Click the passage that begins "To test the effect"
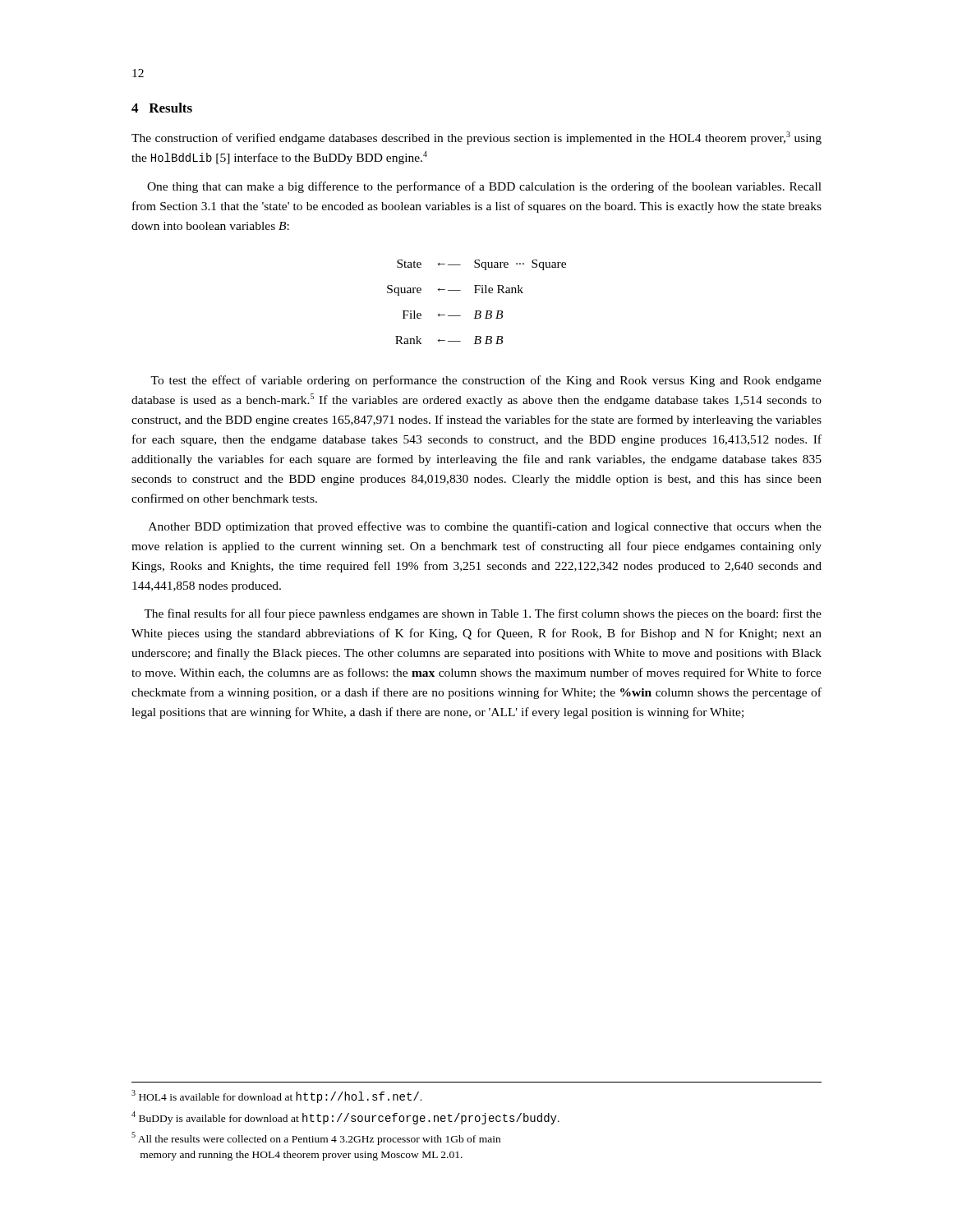This screenshot has height=1232, width=953. point(476,440)
